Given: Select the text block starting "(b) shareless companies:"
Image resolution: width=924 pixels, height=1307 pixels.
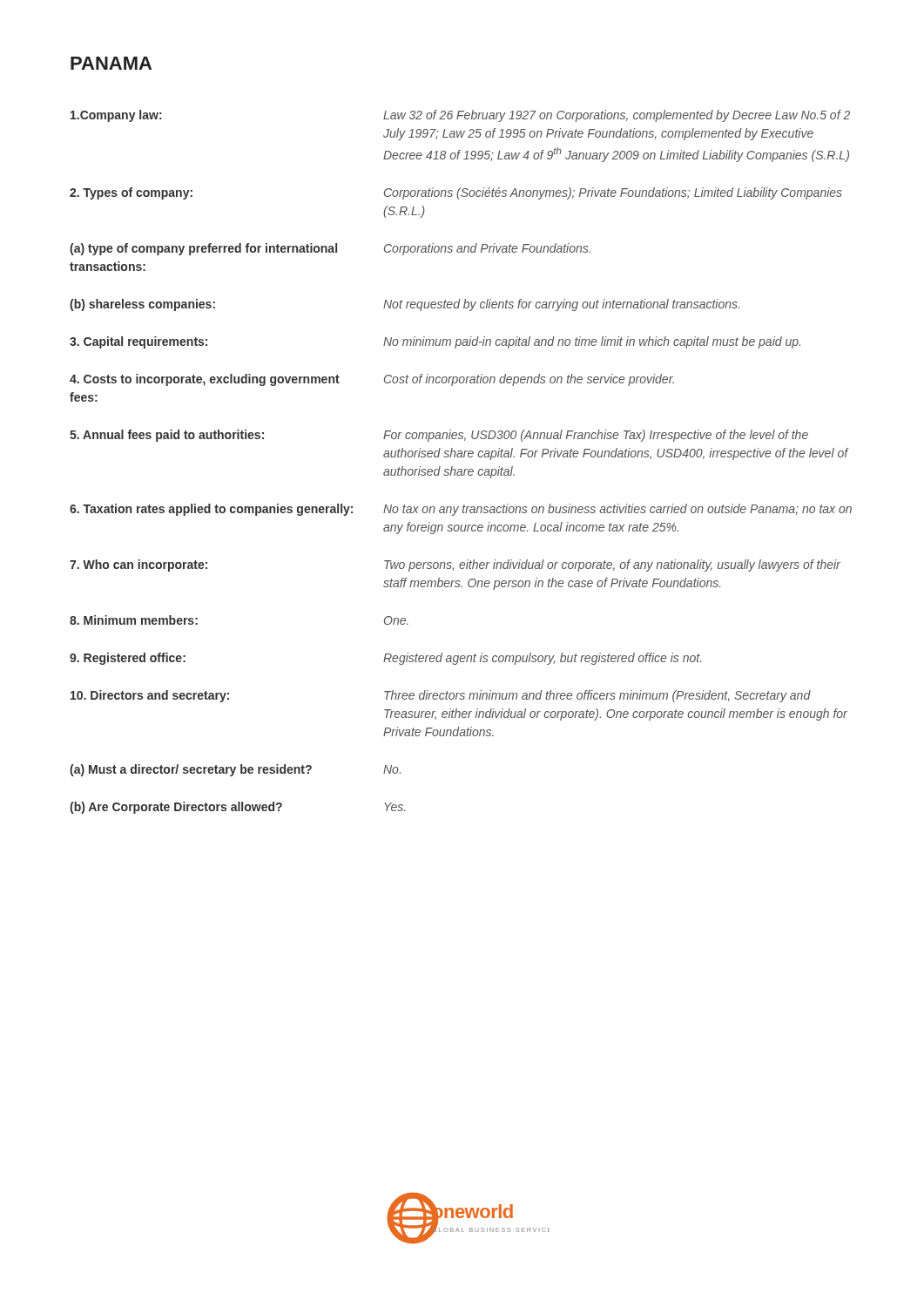Looking at the screenshot, I should [462, 304].
